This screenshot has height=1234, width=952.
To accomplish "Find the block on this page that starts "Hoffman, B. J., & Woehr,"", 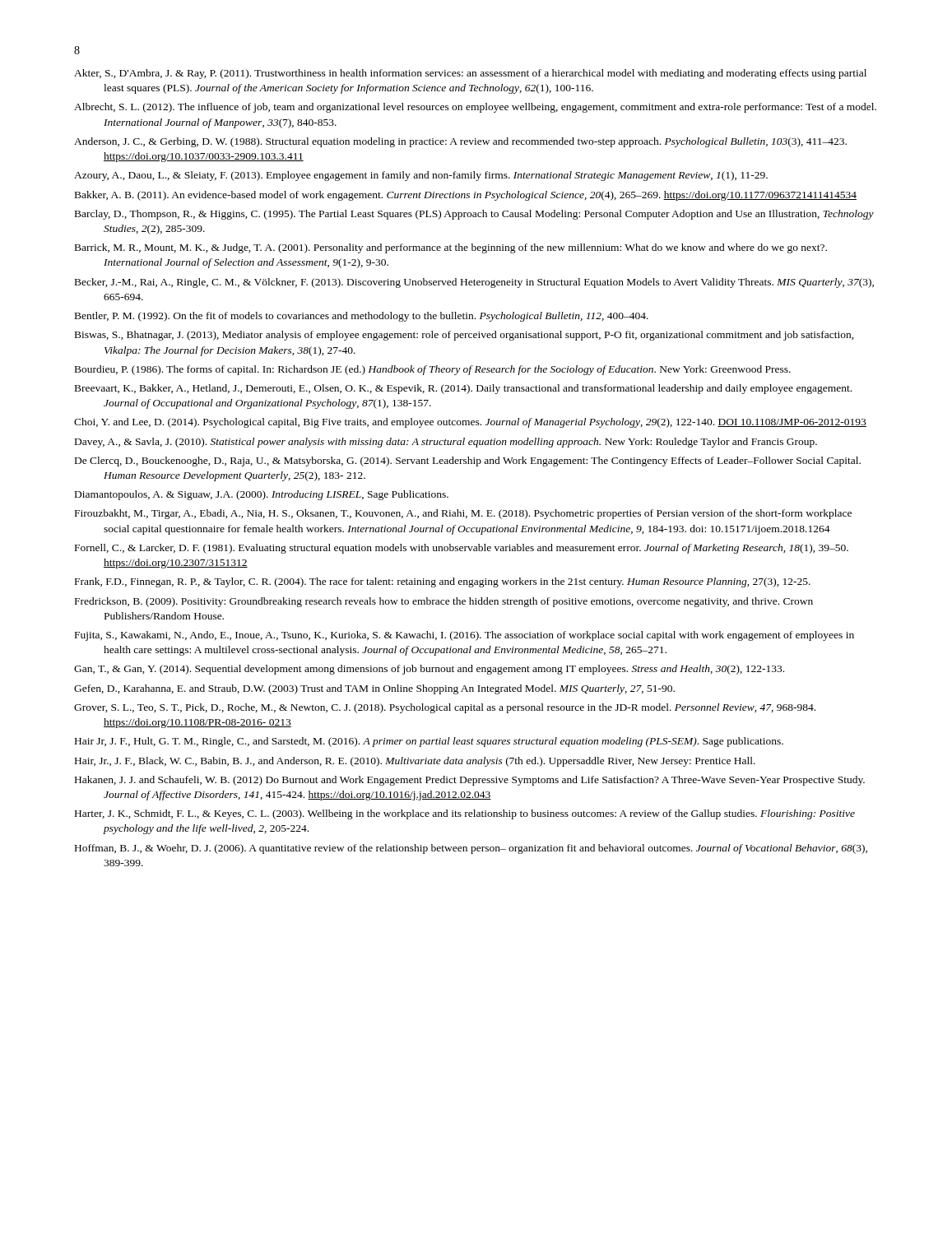I will [x=471, y=855].
